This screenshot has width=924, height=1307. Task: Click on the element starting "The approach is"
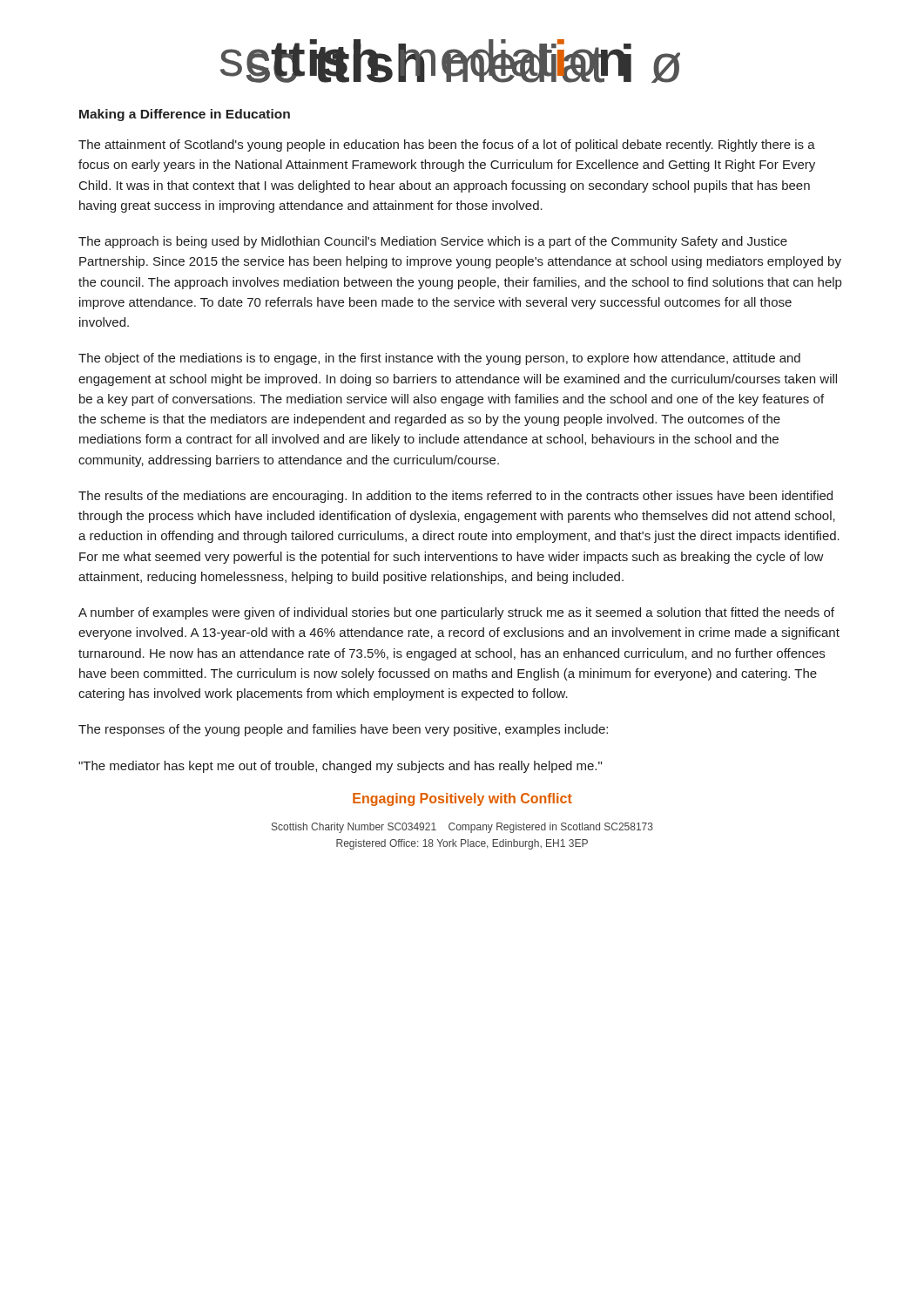pos(460,281)
